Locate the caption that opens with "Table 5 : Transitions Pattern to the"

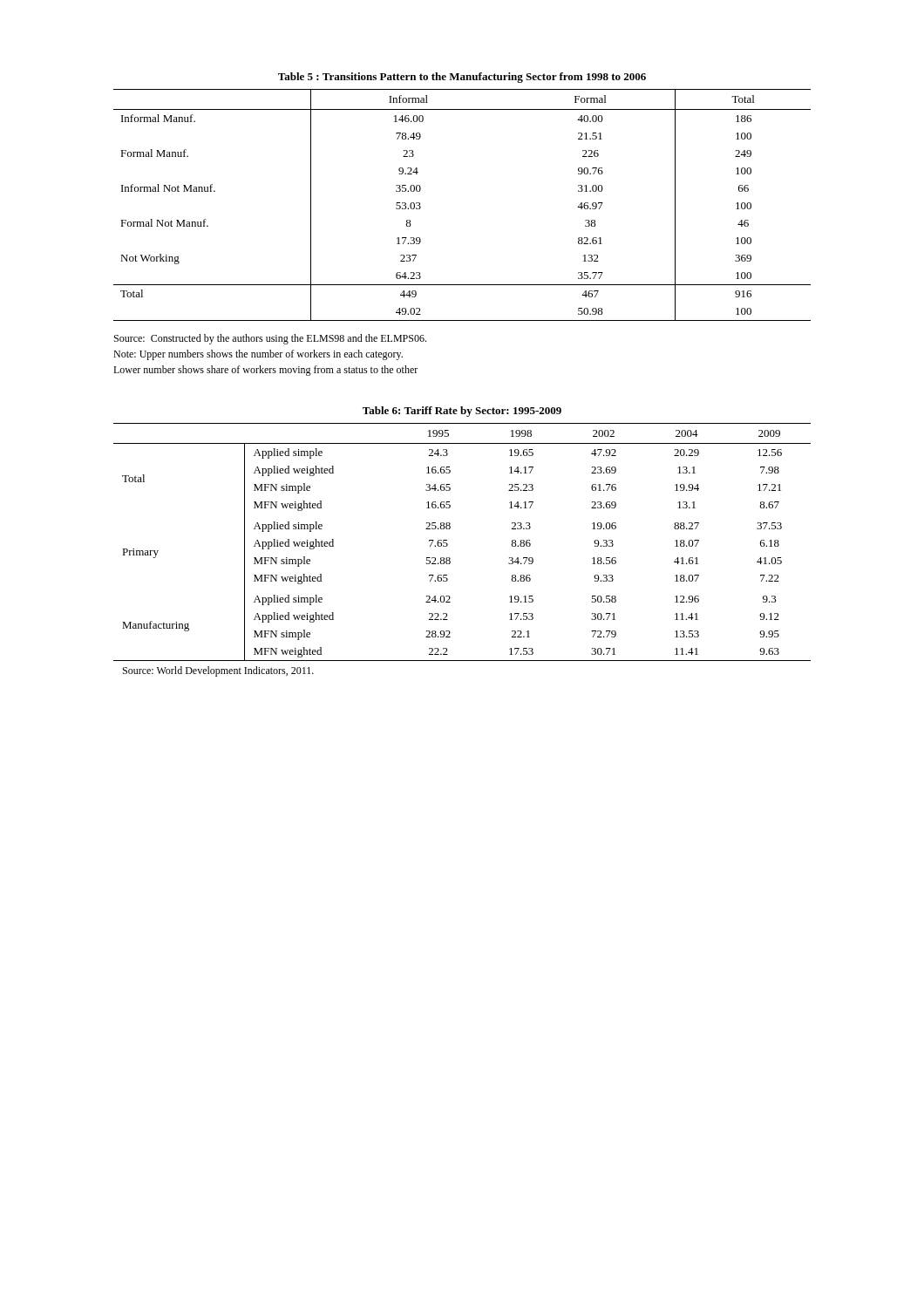coord(462,76)
